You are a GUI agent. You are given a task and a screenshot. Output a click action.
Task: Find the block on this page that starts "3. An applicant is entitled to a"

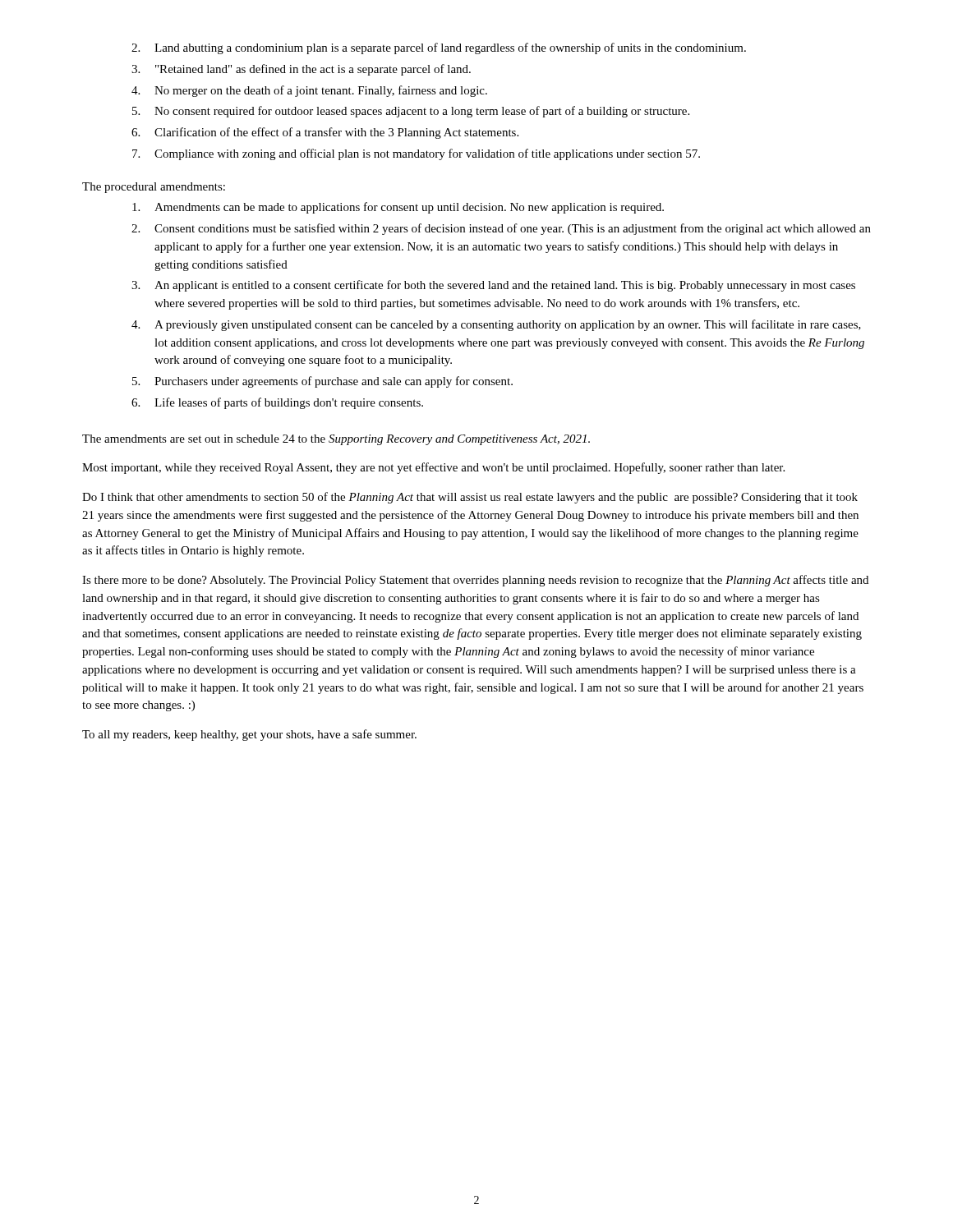click(x=501, y=295)
